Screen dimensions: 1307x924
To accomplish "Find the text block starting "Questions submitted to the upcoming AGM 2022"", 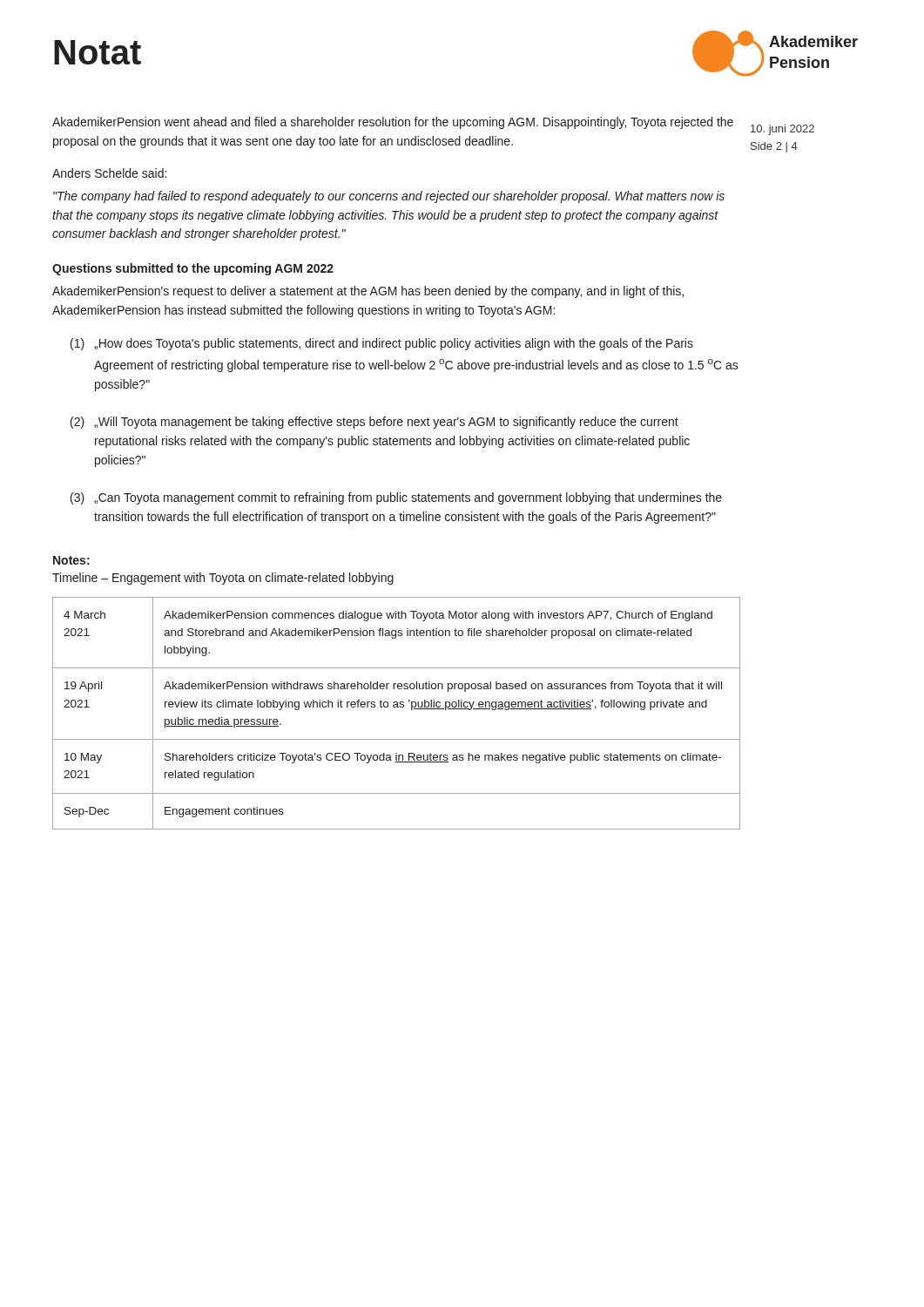I will click(x=193, y=269).
